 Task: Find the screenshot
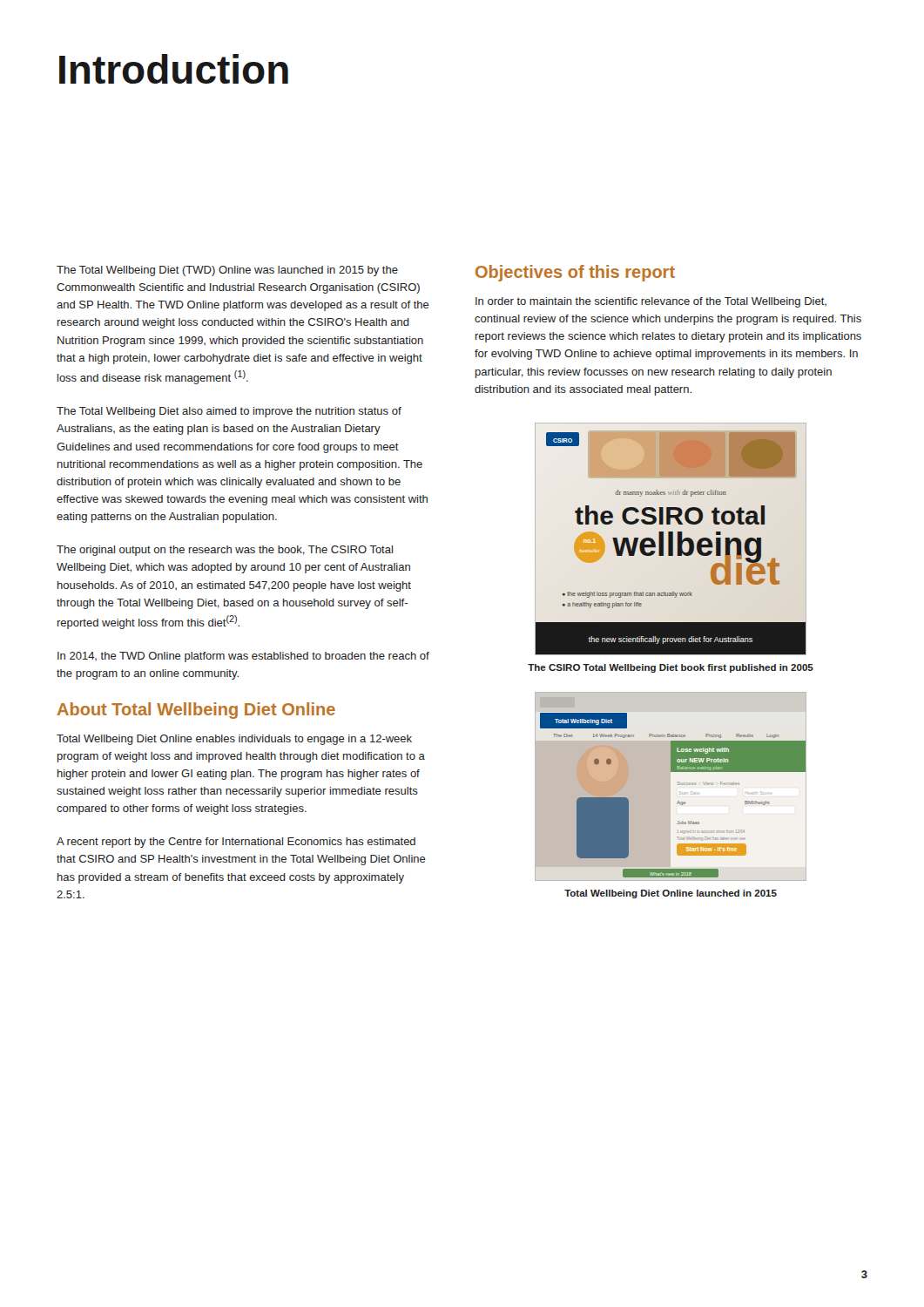tap(671, 786)
